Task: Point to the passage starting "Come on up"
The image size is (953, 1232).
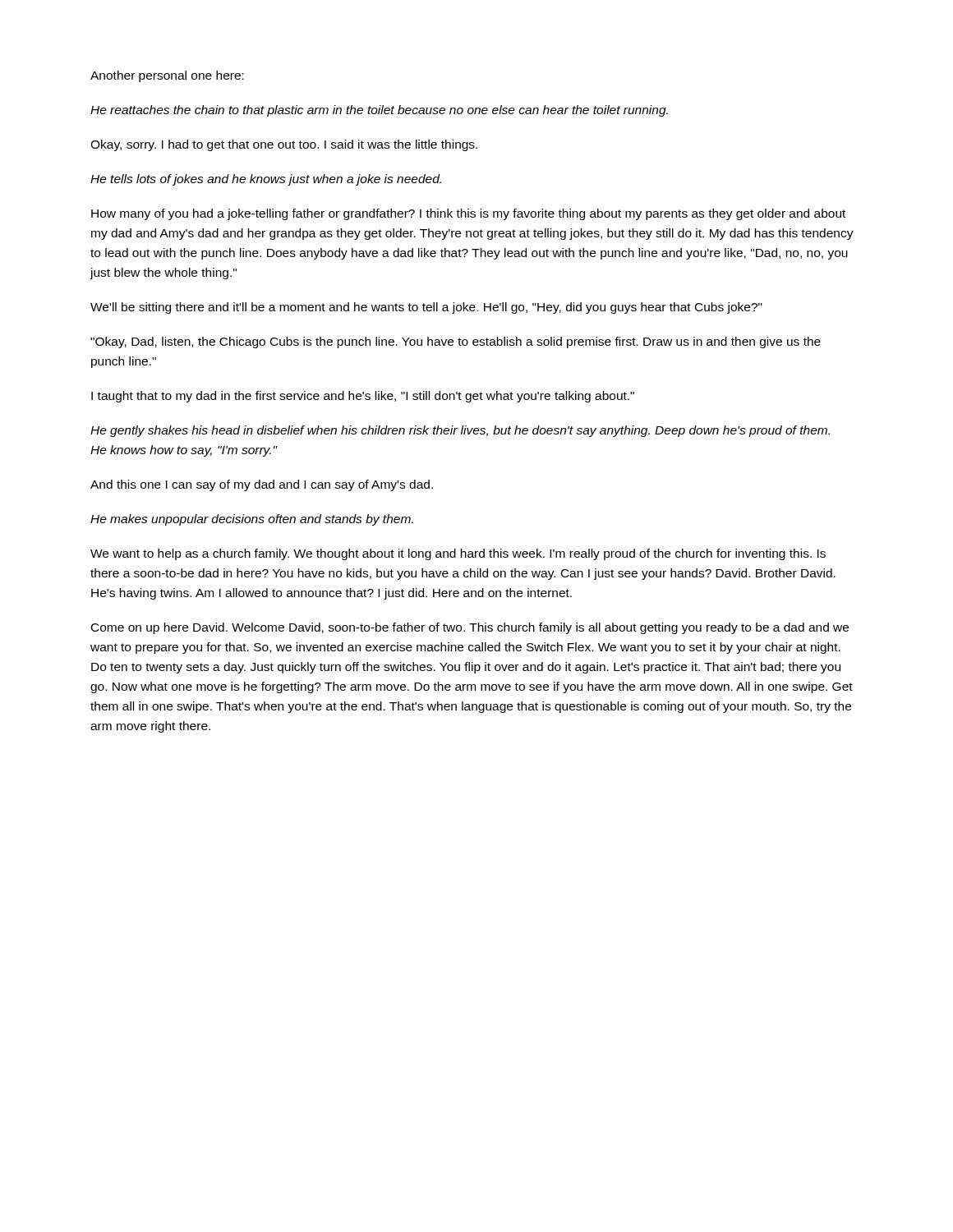Action: click(x=471, y=677)
